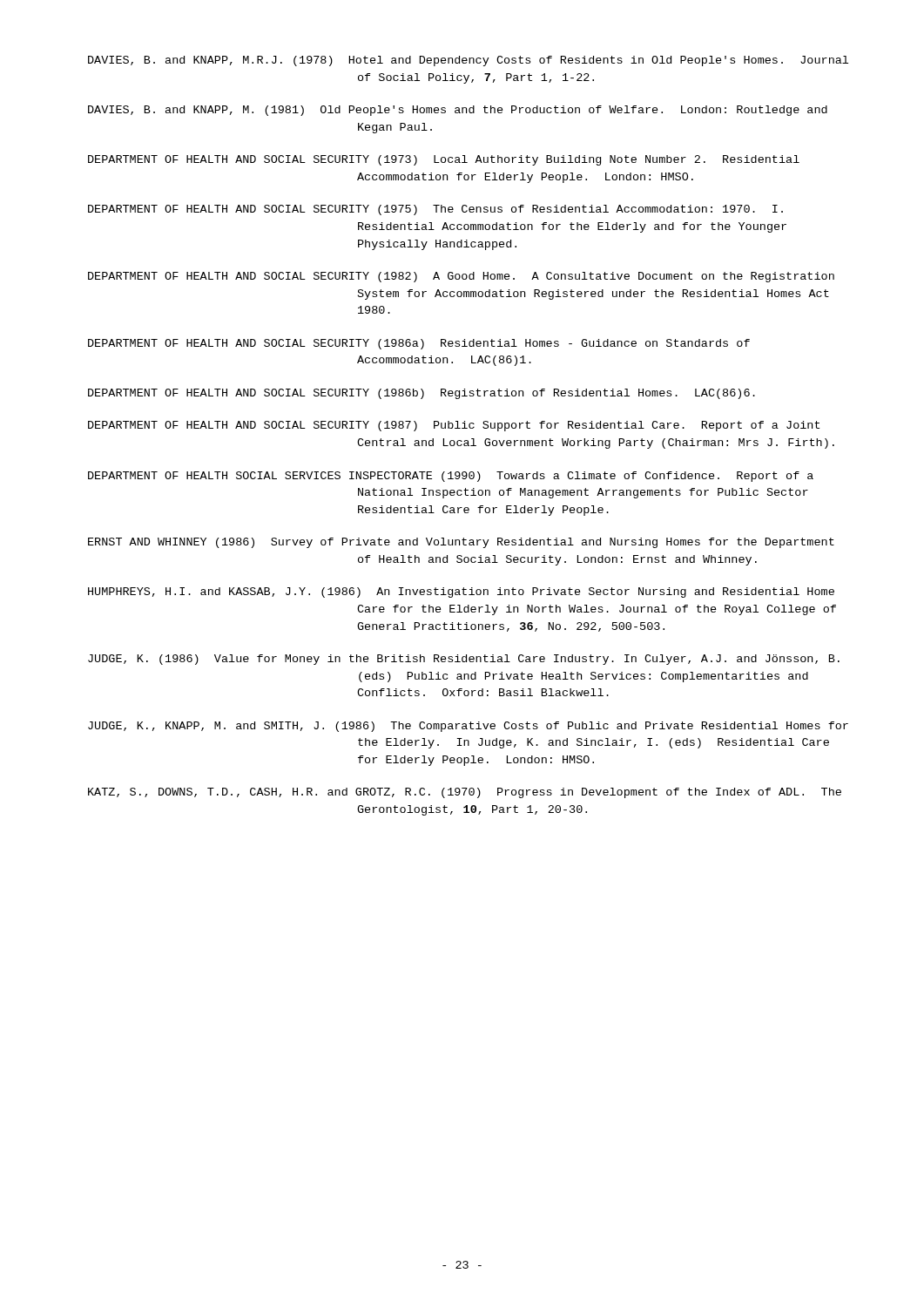Click on the list item that says "DAVIES, B. and KNAPP, M. (1981) Old People's"
924x1307 pixels.
coord(471,119)
